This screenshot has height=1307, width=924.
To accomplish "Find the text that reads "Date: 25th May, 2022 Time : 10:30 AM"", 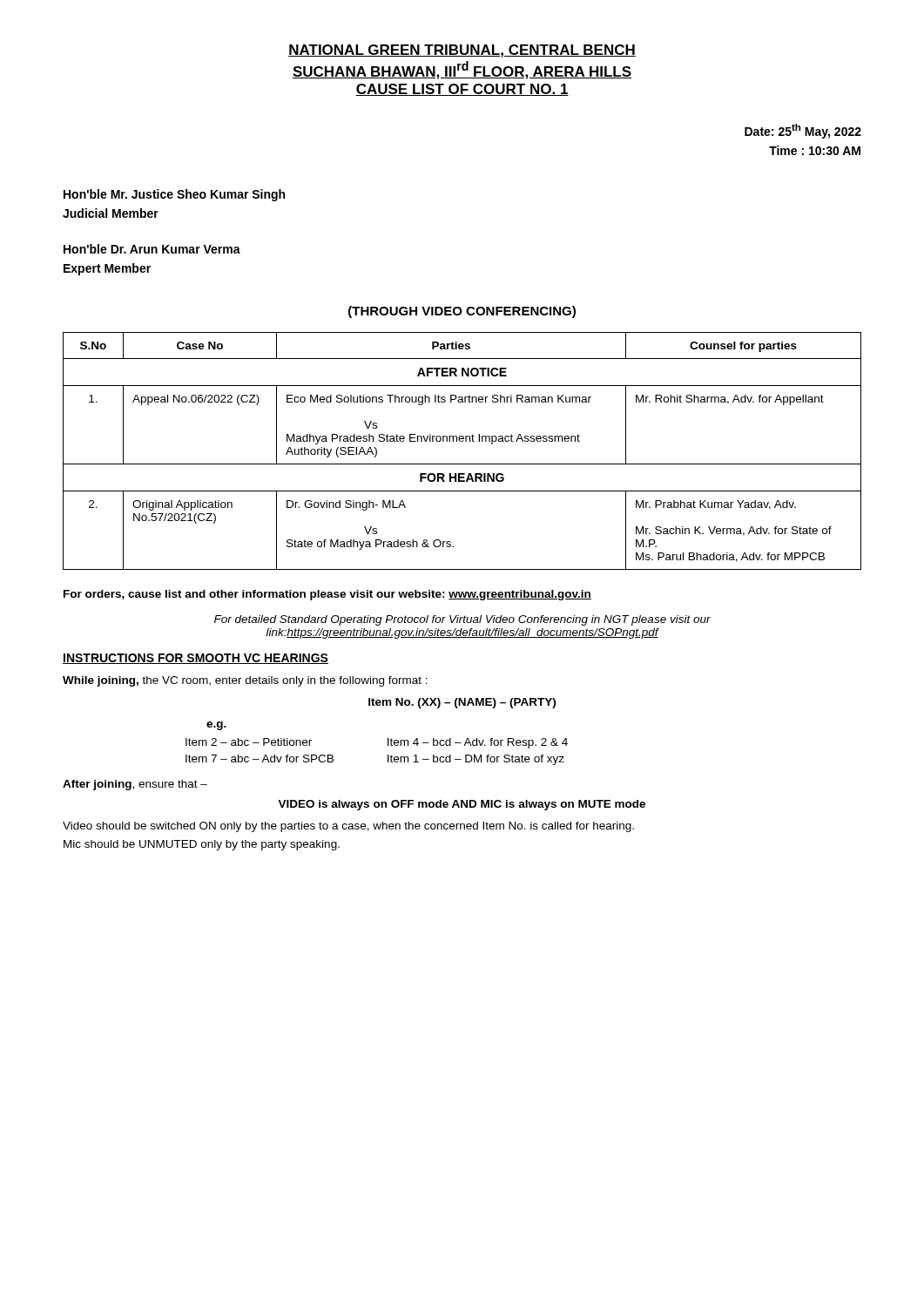I will point(803,139).
